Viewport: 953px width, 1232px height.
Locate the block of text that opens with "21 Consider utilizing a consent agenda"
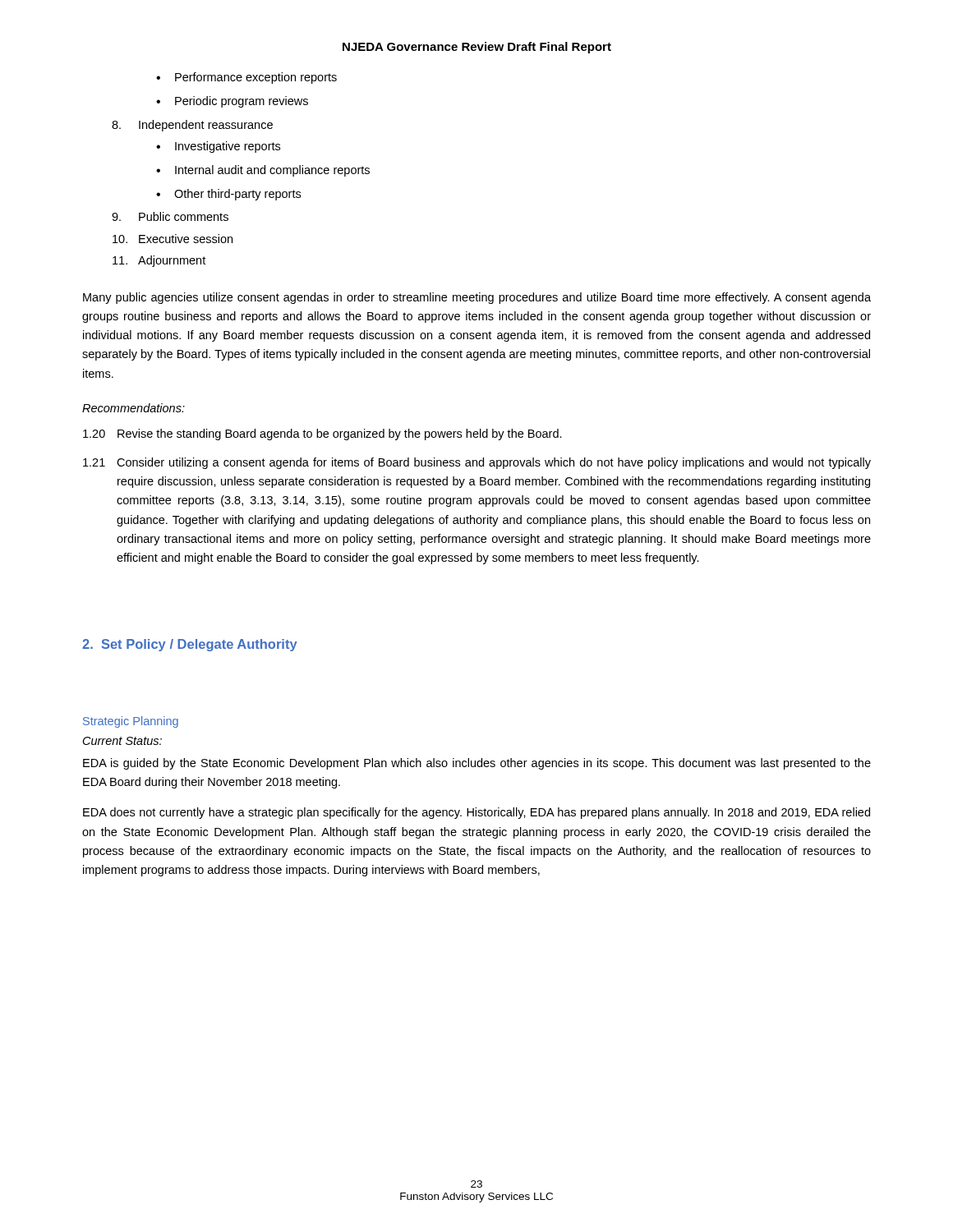pyautogui.click(x=476, y=510)
